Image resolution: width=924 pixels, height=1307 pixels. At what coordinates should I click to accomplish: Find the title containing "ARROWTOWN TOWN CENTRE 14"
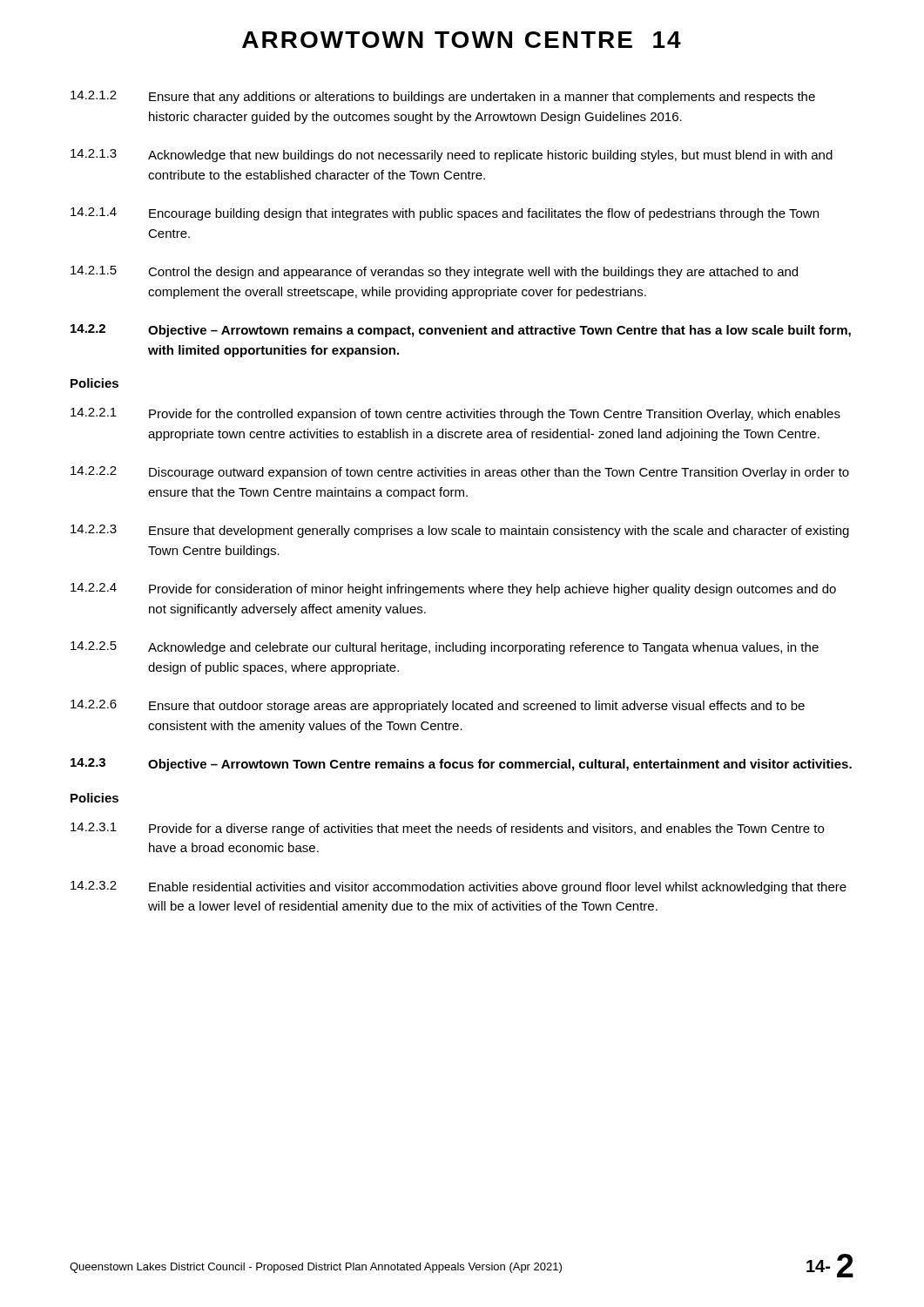462,40
